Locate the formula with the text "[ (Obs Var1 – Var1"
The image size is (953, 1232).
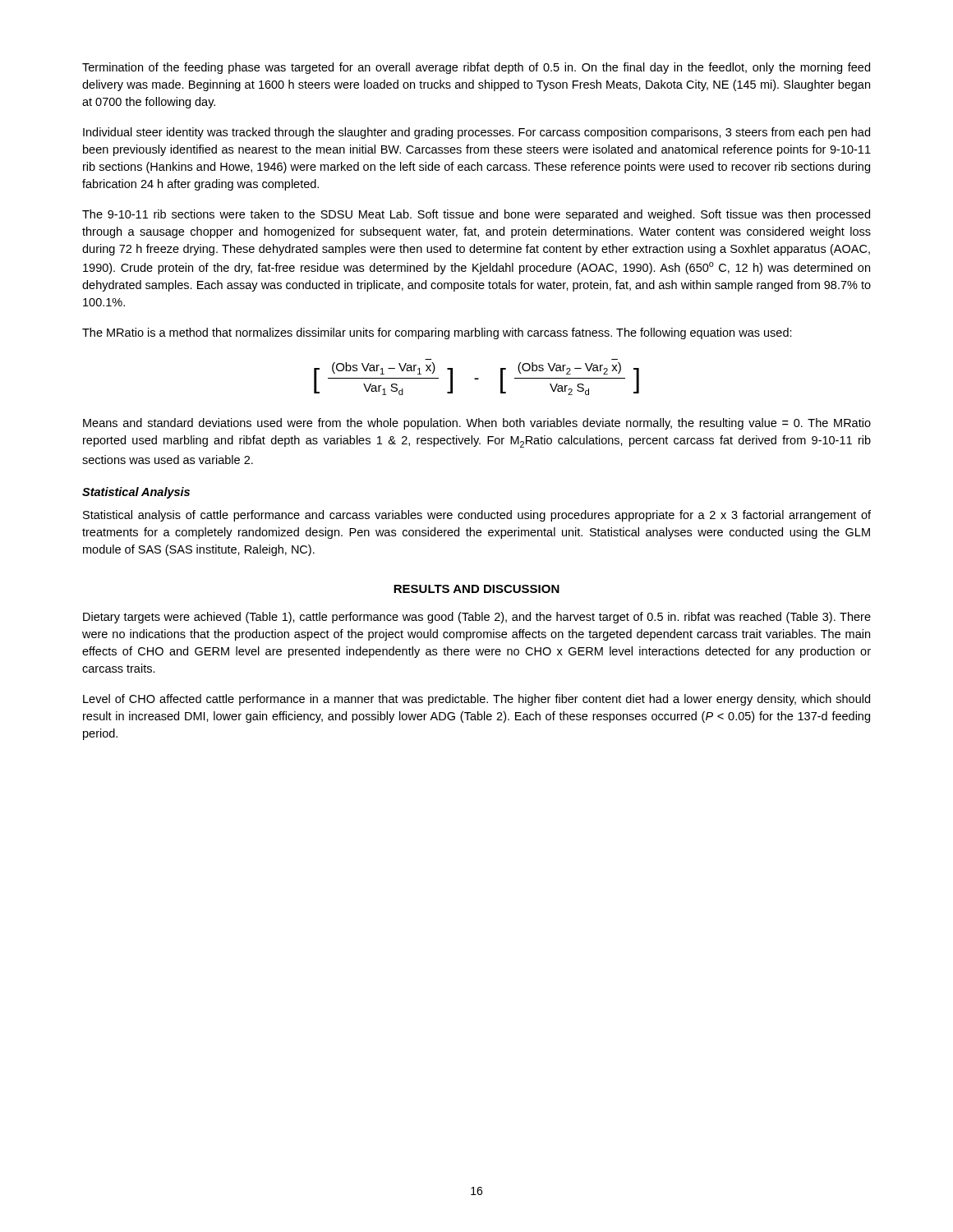tap(476, 378)
